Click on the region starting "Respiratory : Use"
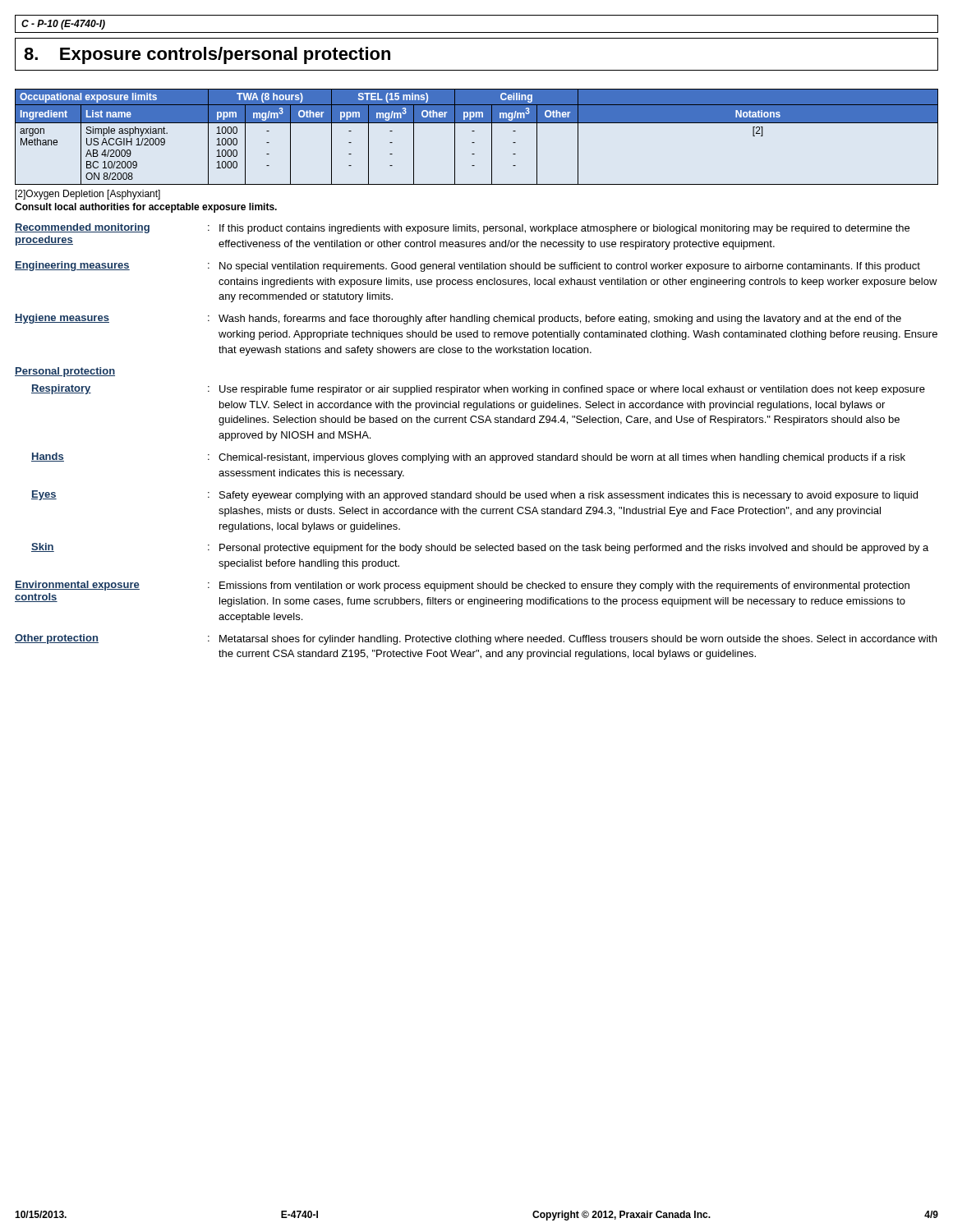Image resolution: width=953 pixels, height=1232 pixels. click(x=485, y=413)
